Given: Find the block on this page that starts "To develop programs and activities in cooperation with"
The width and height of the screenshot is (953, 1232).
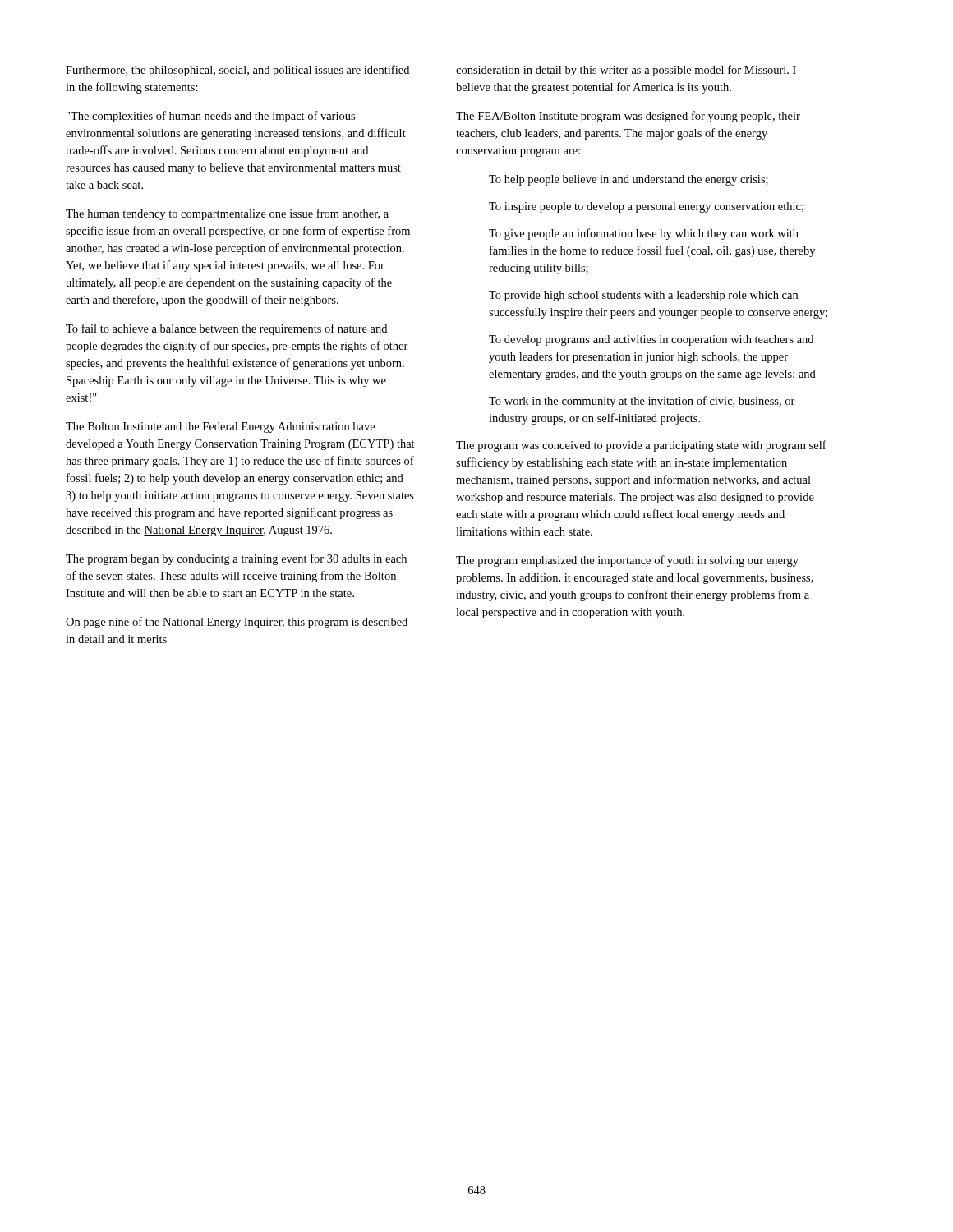Looking at the screenshot, I should (x=652, y=357).
